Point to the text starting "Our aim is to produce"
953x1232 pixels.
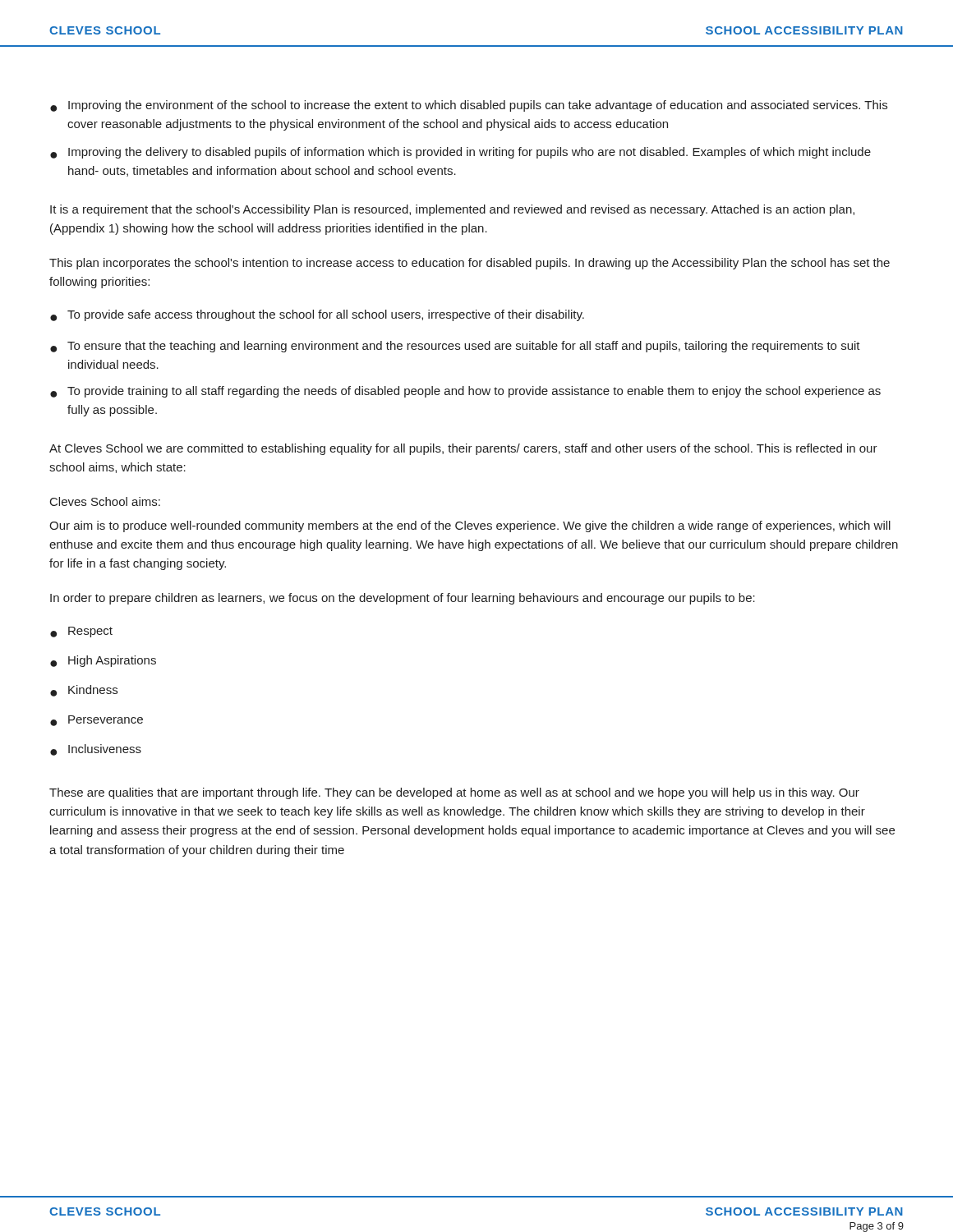[474, 544]
